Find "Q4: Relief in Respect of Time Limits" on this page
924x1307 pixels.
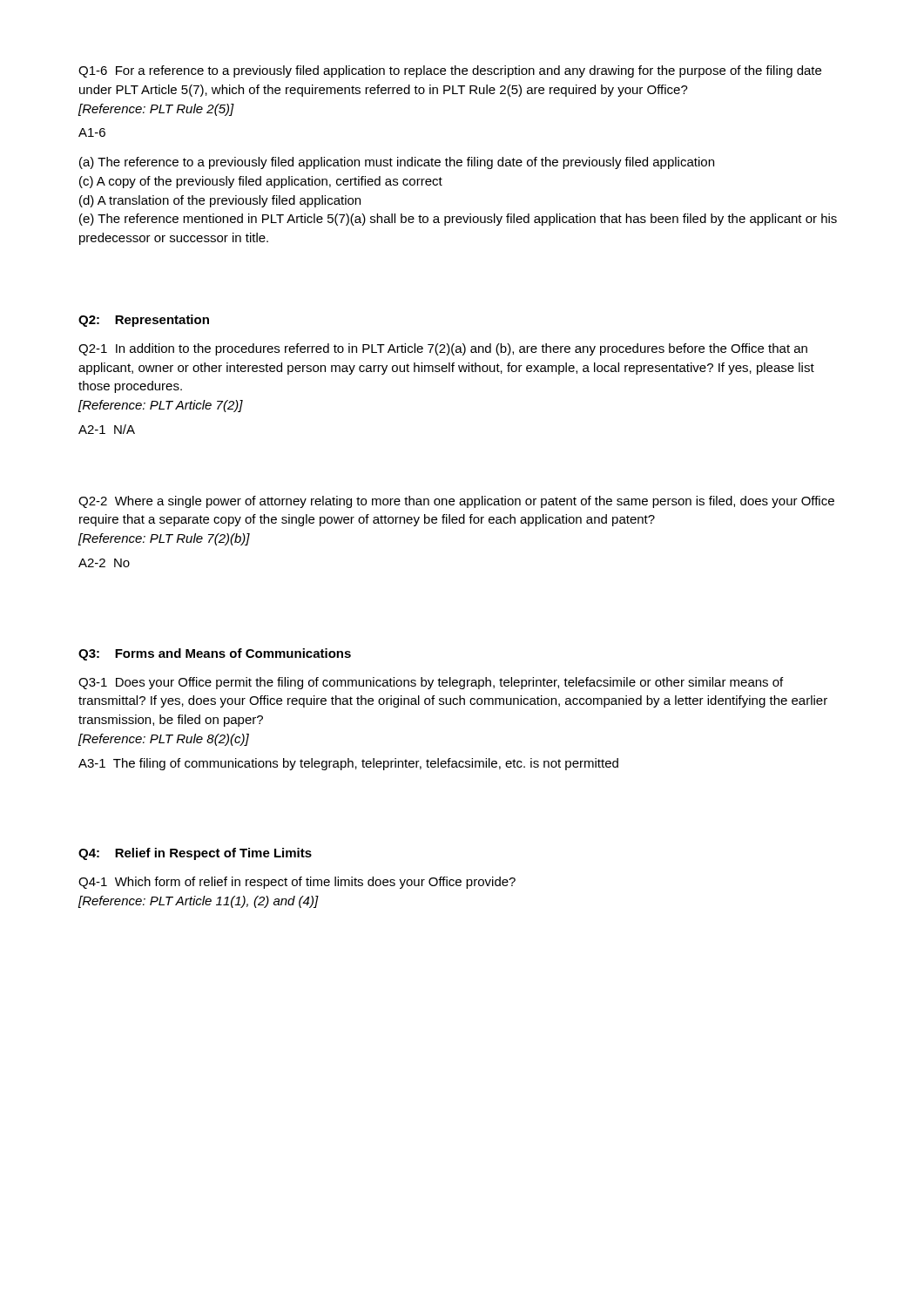point(195,853)
